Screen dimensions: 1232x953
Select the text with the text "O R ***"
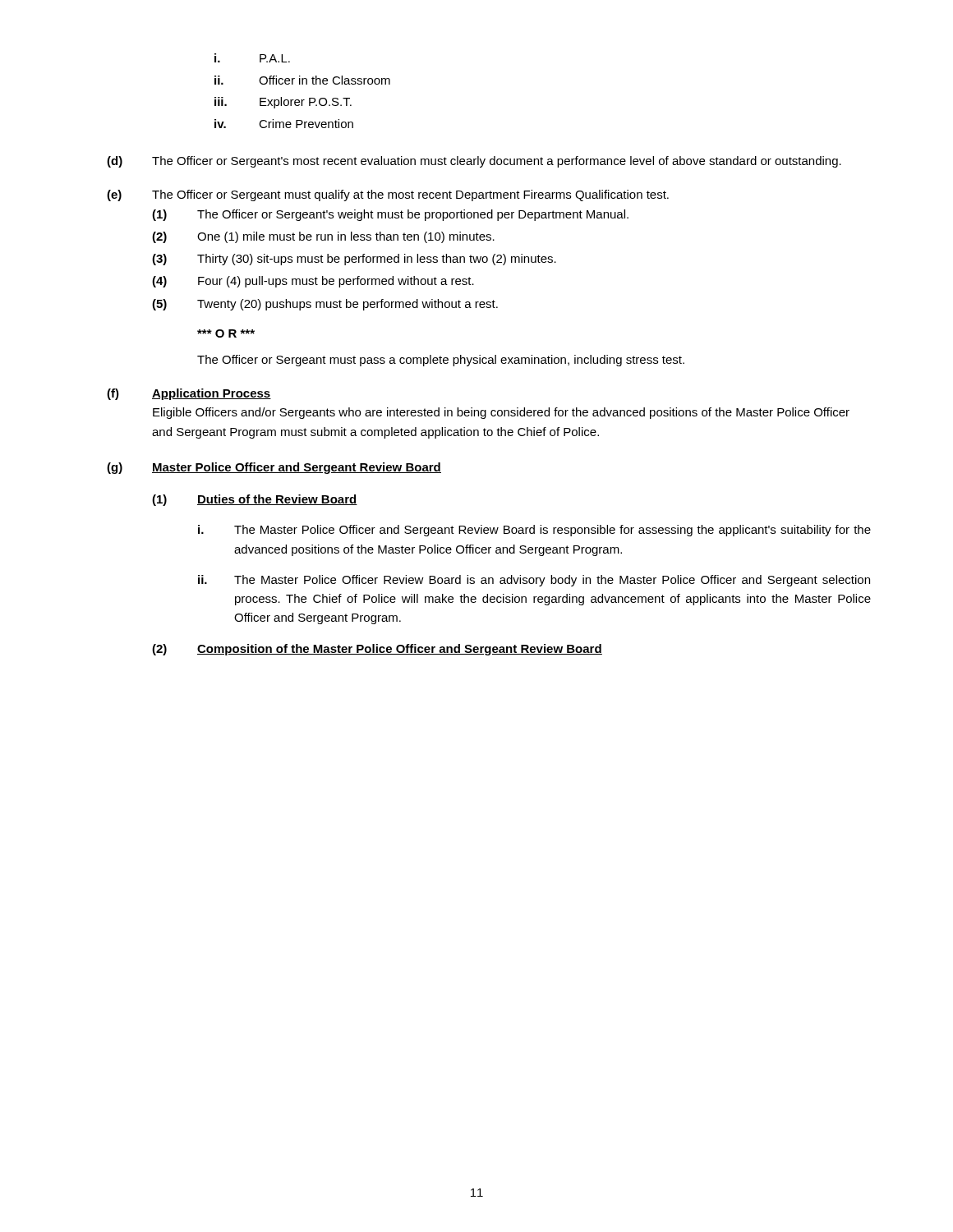click(226, 333)
